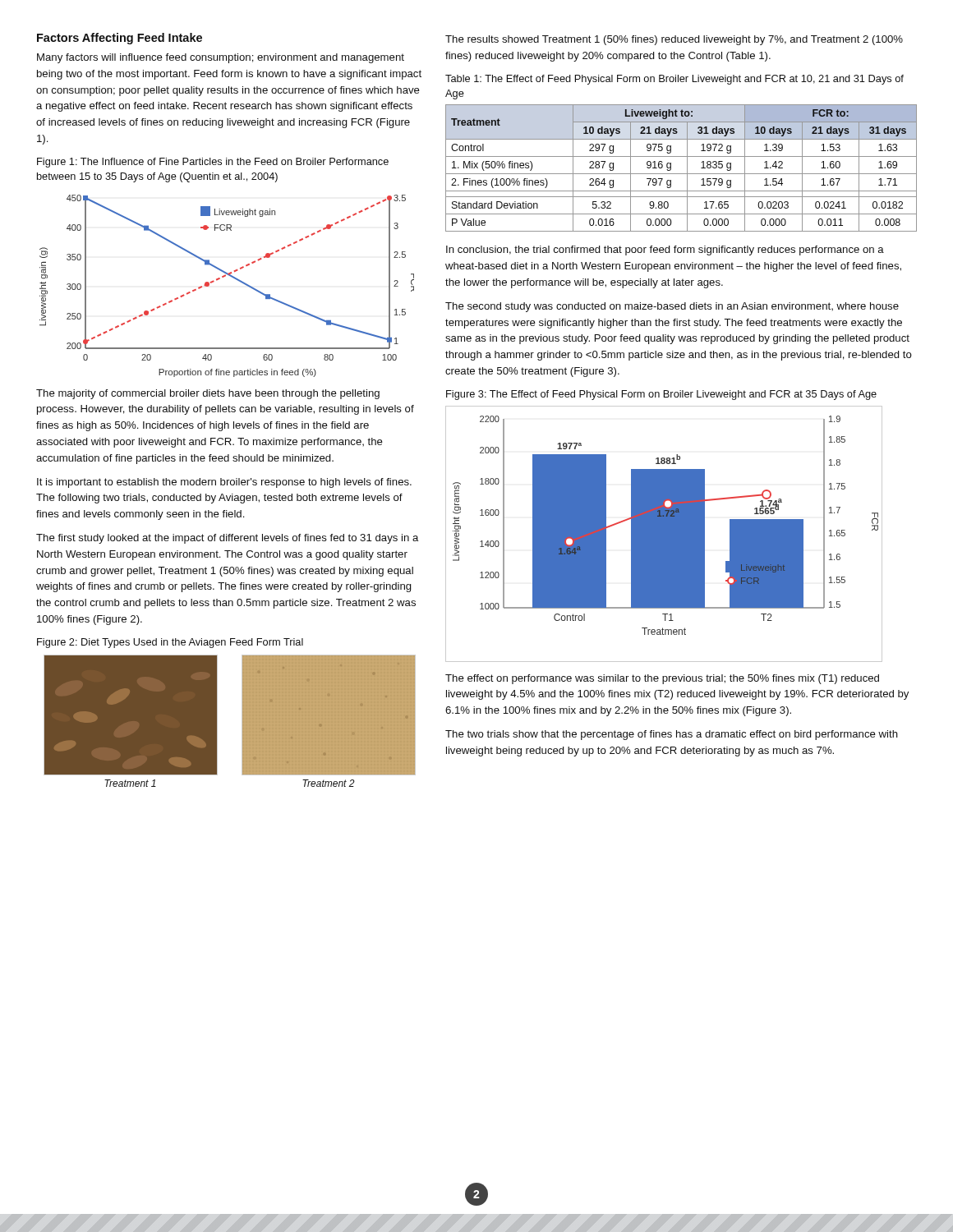Viewport: 953px width, 1232px height.
Task: Find the section header with the text "Factors Affecting Feed Intake"
Action: click(119, 38)
